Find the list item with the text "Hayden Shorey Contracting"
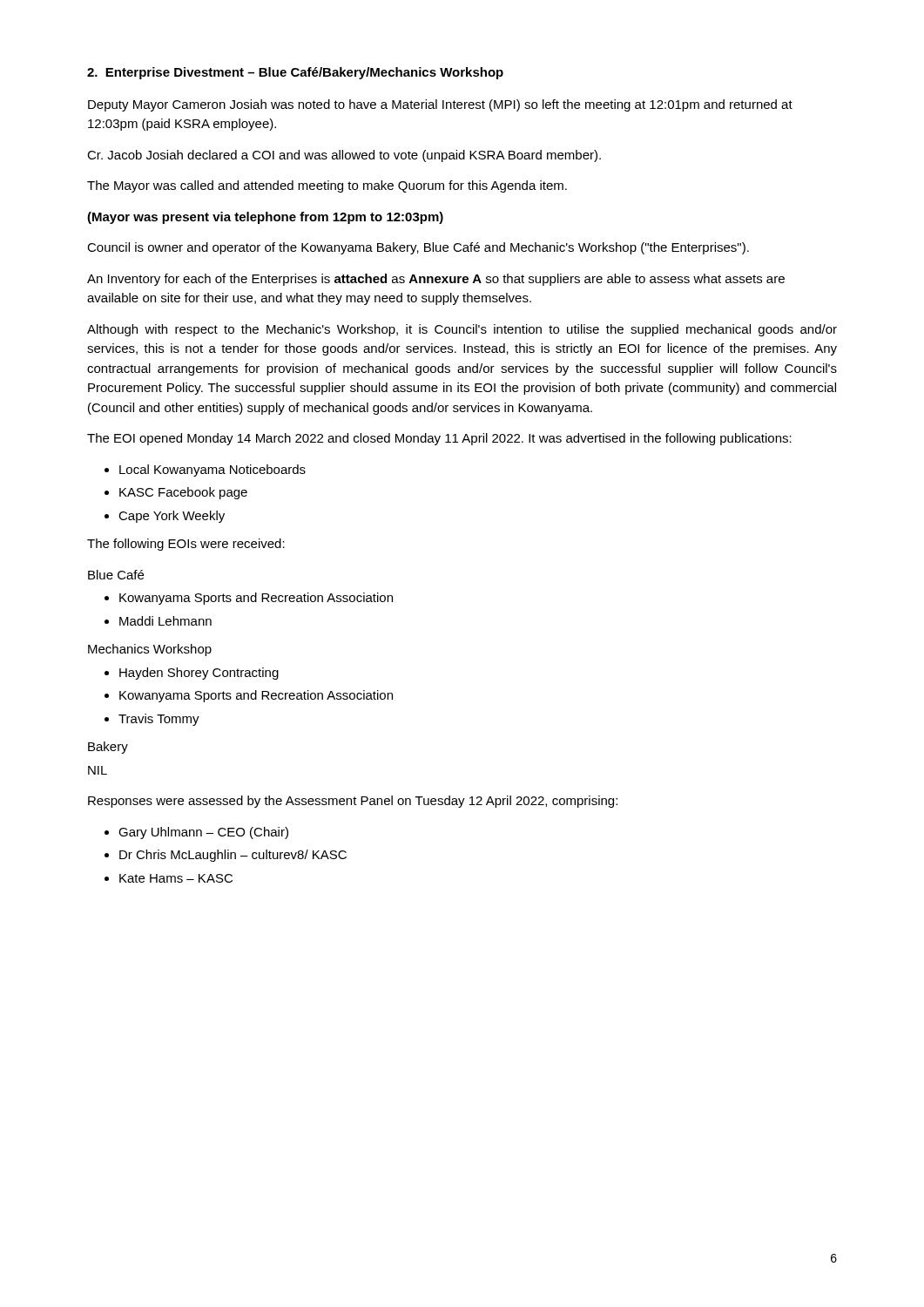The image size is (924, 1307). (x=199, y=672)
